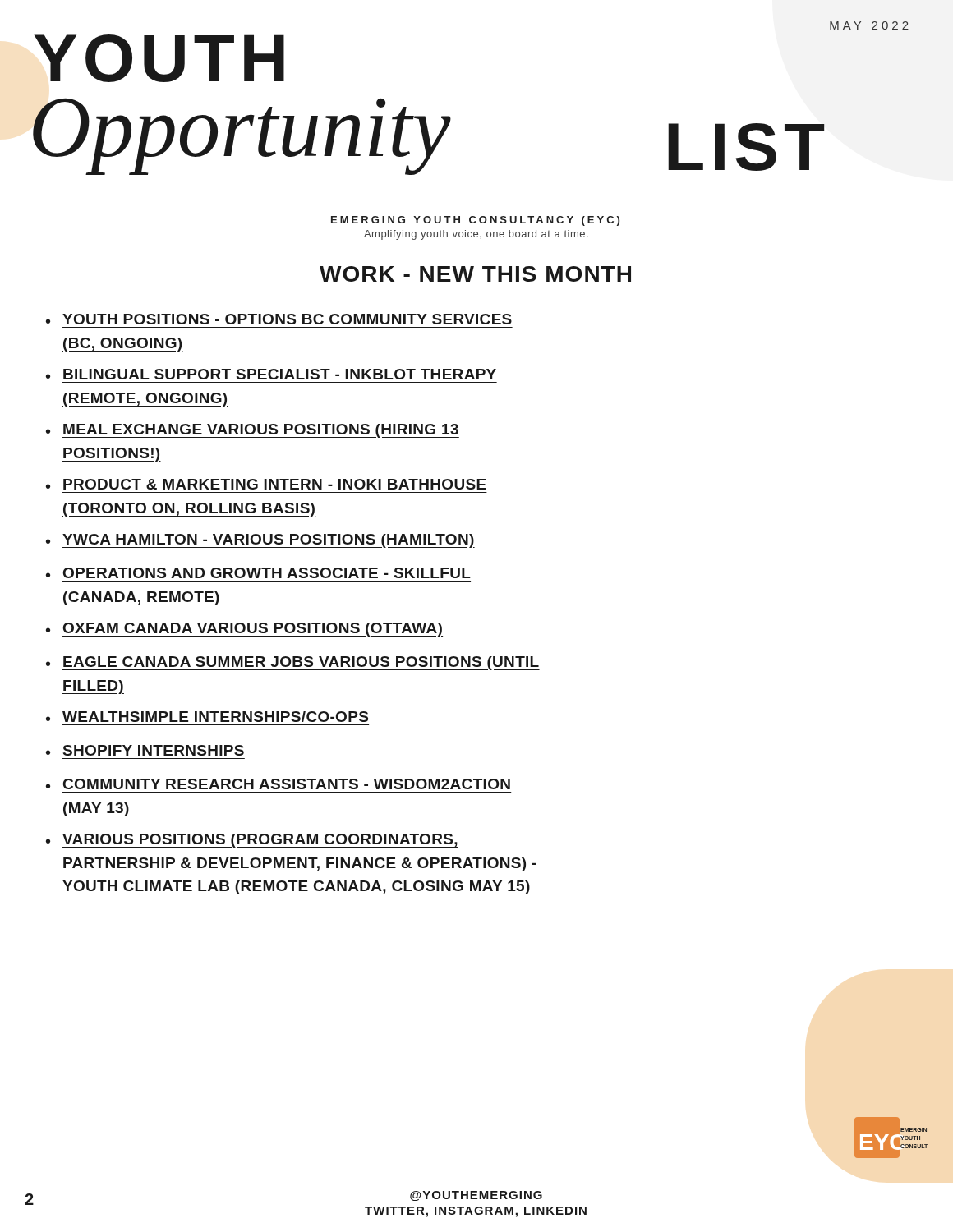Where does it say "• MEAL EXCHANGE VARIOUS POSITIONS (HIRING 13POSITIONS!)"?
Image resolution: width=953 pixels, height=1232 pixels.
(252, 441)
